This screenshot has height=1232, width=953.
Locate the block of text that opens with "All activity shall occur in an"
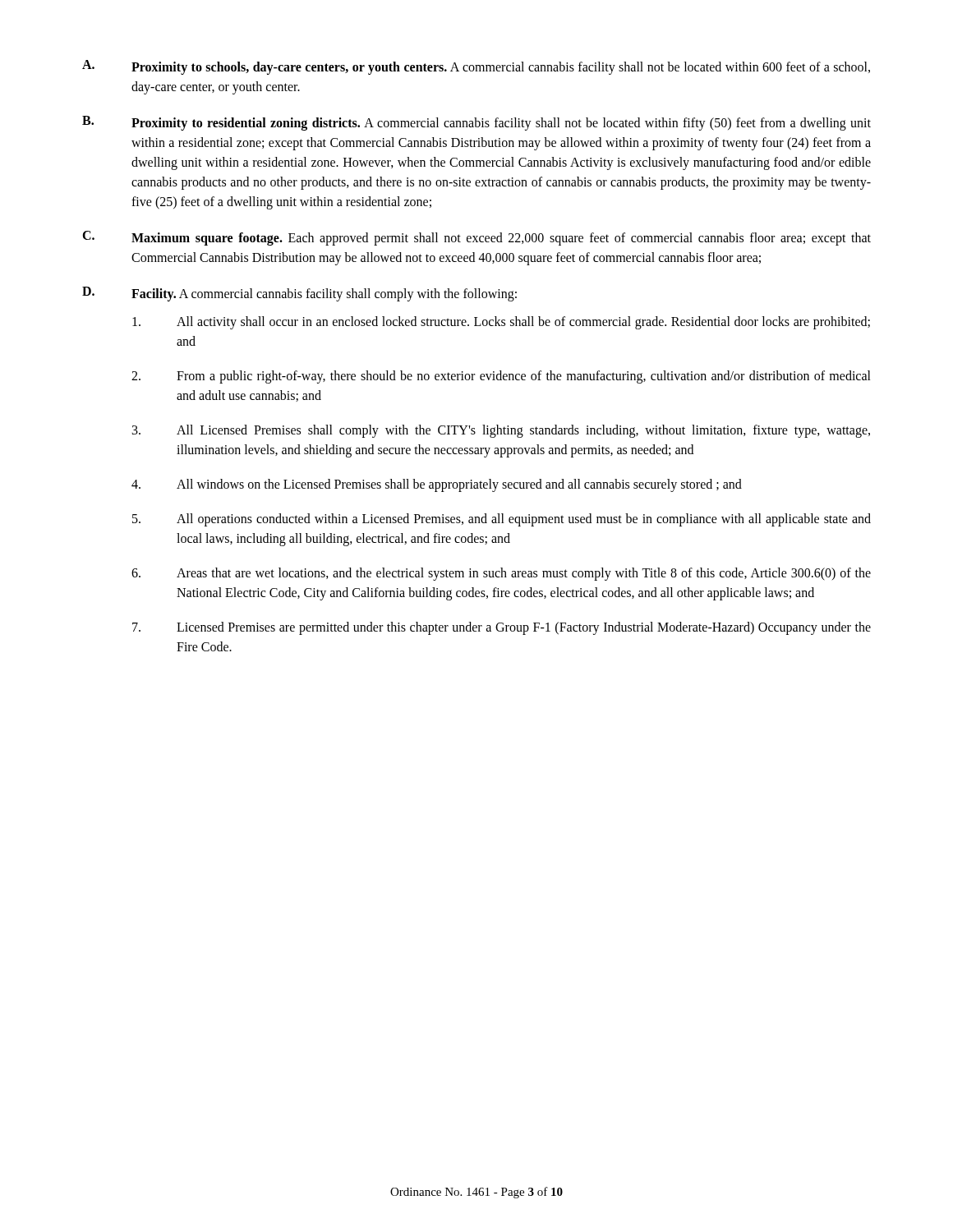pyautogui.click(x=501, y=332)
